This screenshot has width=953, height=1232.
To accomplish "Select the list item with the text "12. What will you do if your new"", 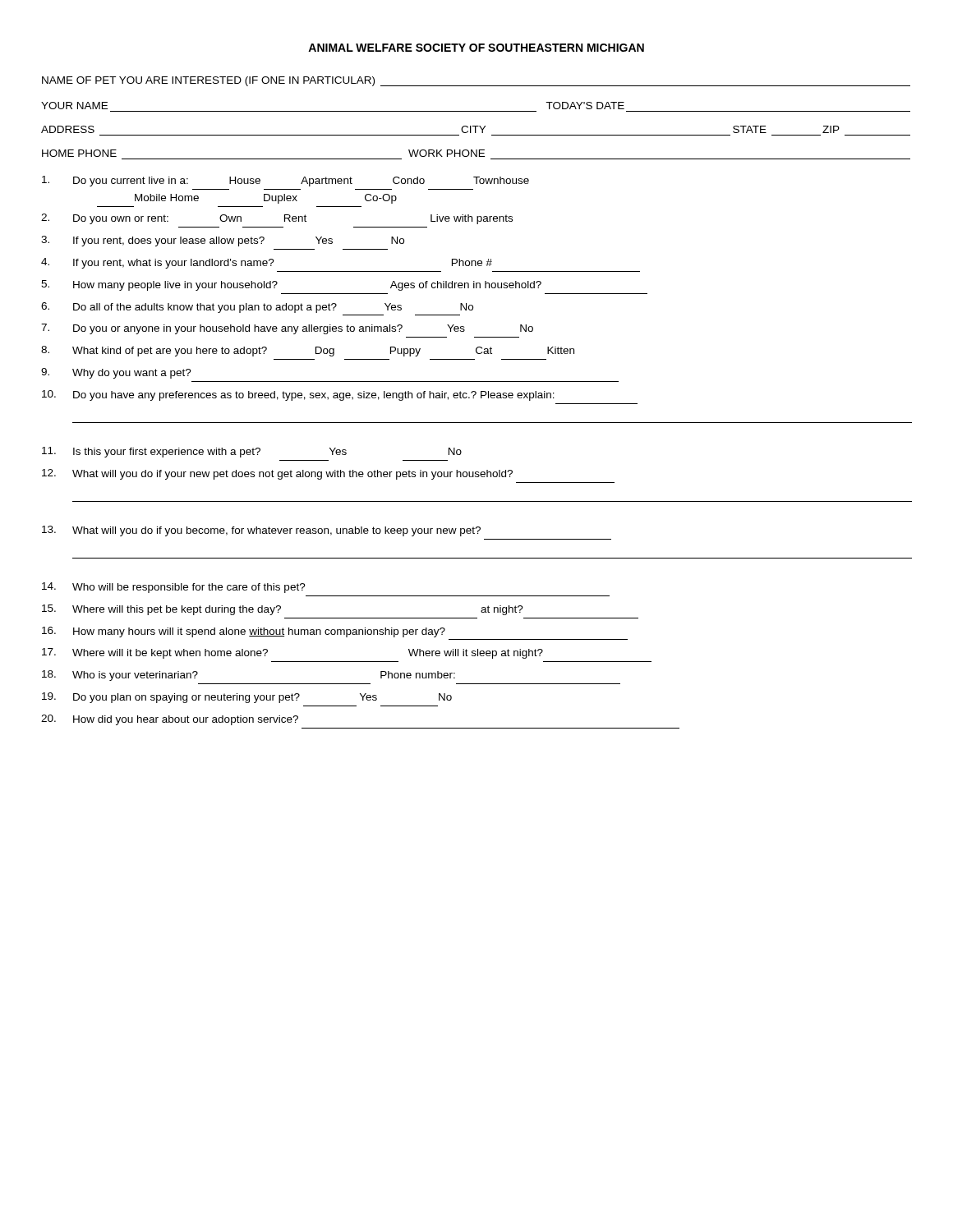I will point(476,492).
